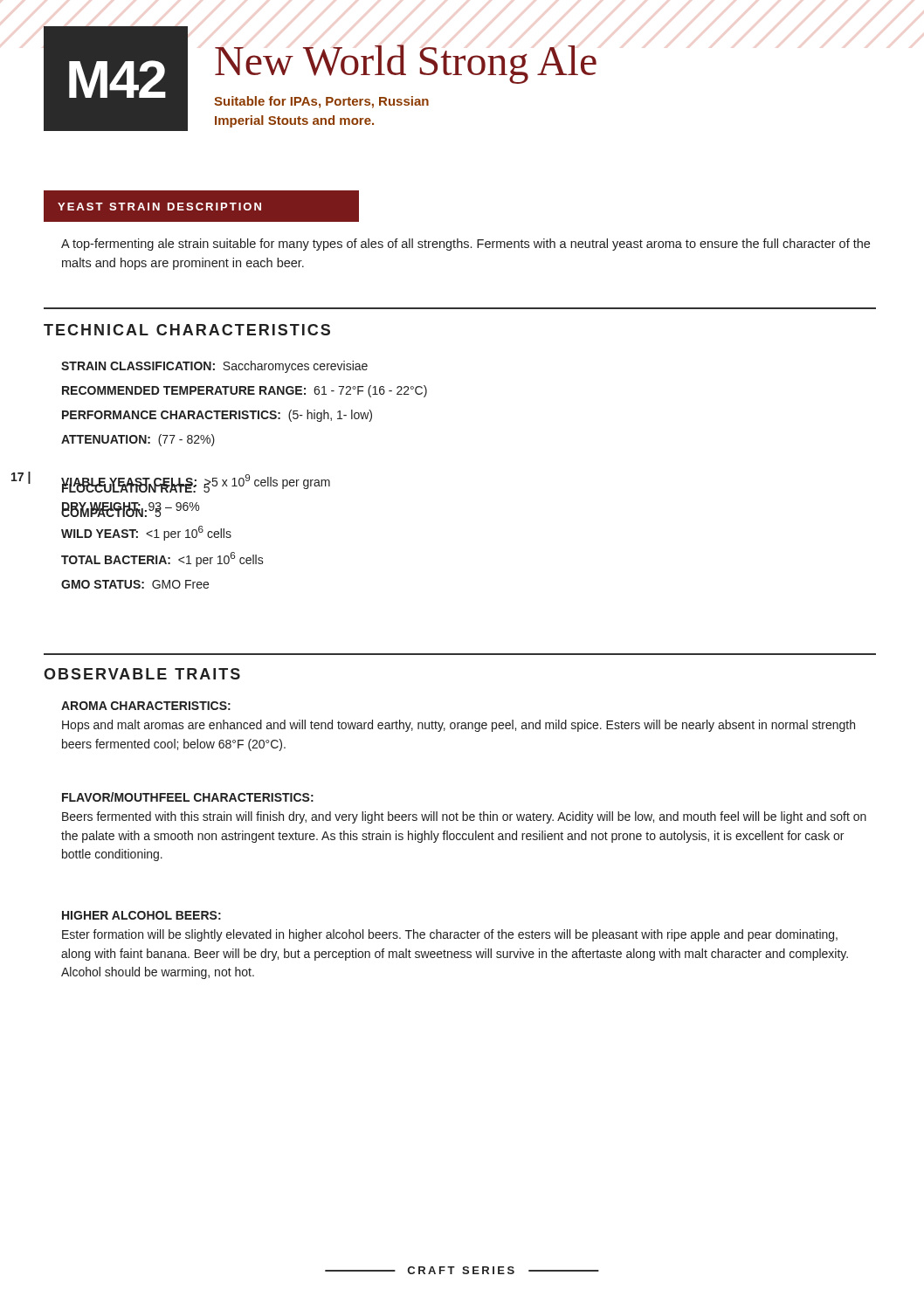Screen dimensions: 1310x924
Task: Point to the text block starting "OBSERVABLE TRAITS"
Action: pyautogui.click(x=143, y=674)
